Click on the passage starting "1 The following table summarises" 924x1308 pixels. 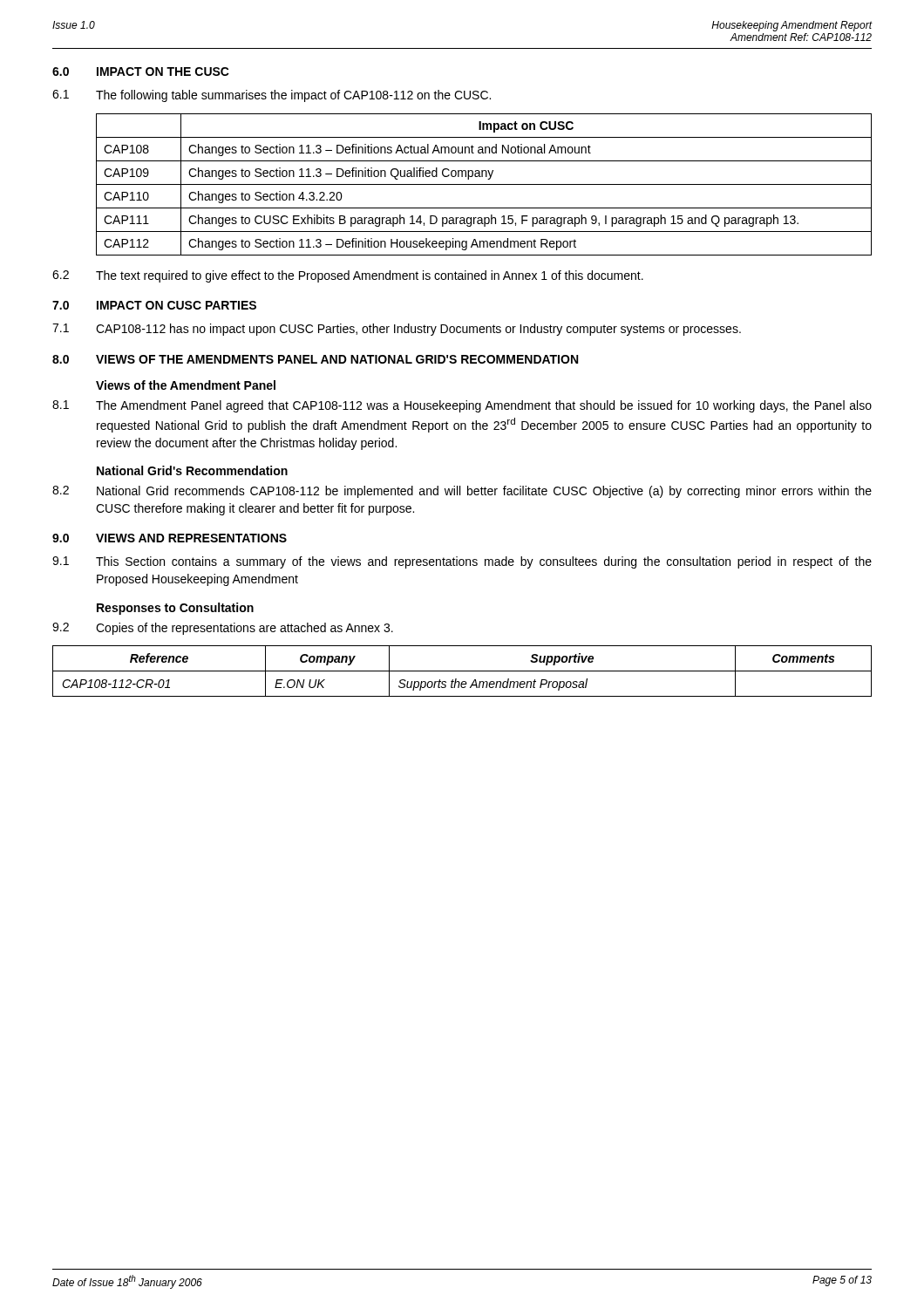pyautogui.click(x=462, y=96)
